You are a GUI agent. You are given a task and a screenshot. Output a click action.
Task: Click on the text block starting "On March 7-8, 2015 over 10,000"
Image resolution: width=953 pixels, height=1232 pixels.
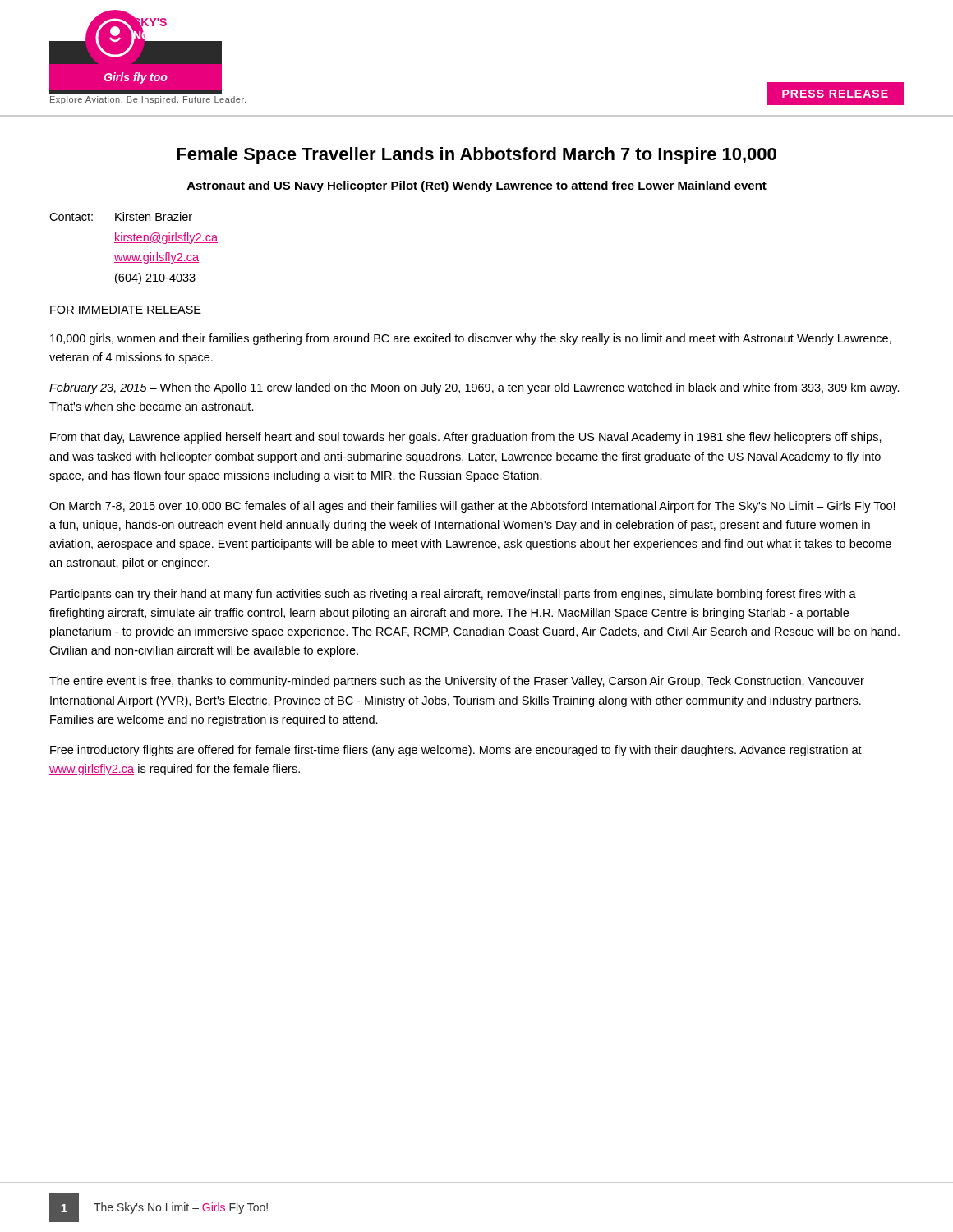(473, 534)
